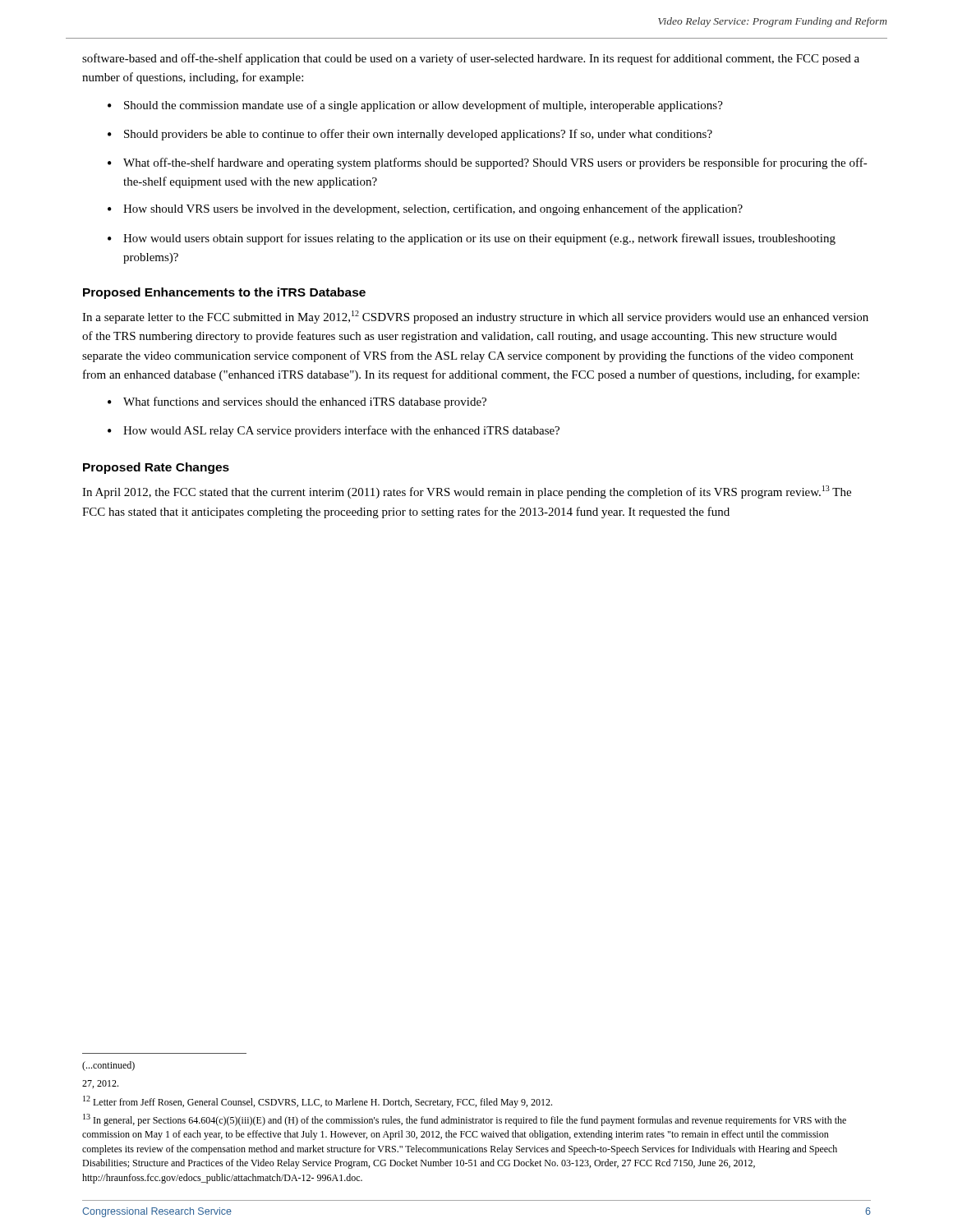Point to the block beginning "• How would users obtain support"
Image resolution: width=953 pixels, height=1232 pixels.
pyautogui.click(x=489, y=248)
